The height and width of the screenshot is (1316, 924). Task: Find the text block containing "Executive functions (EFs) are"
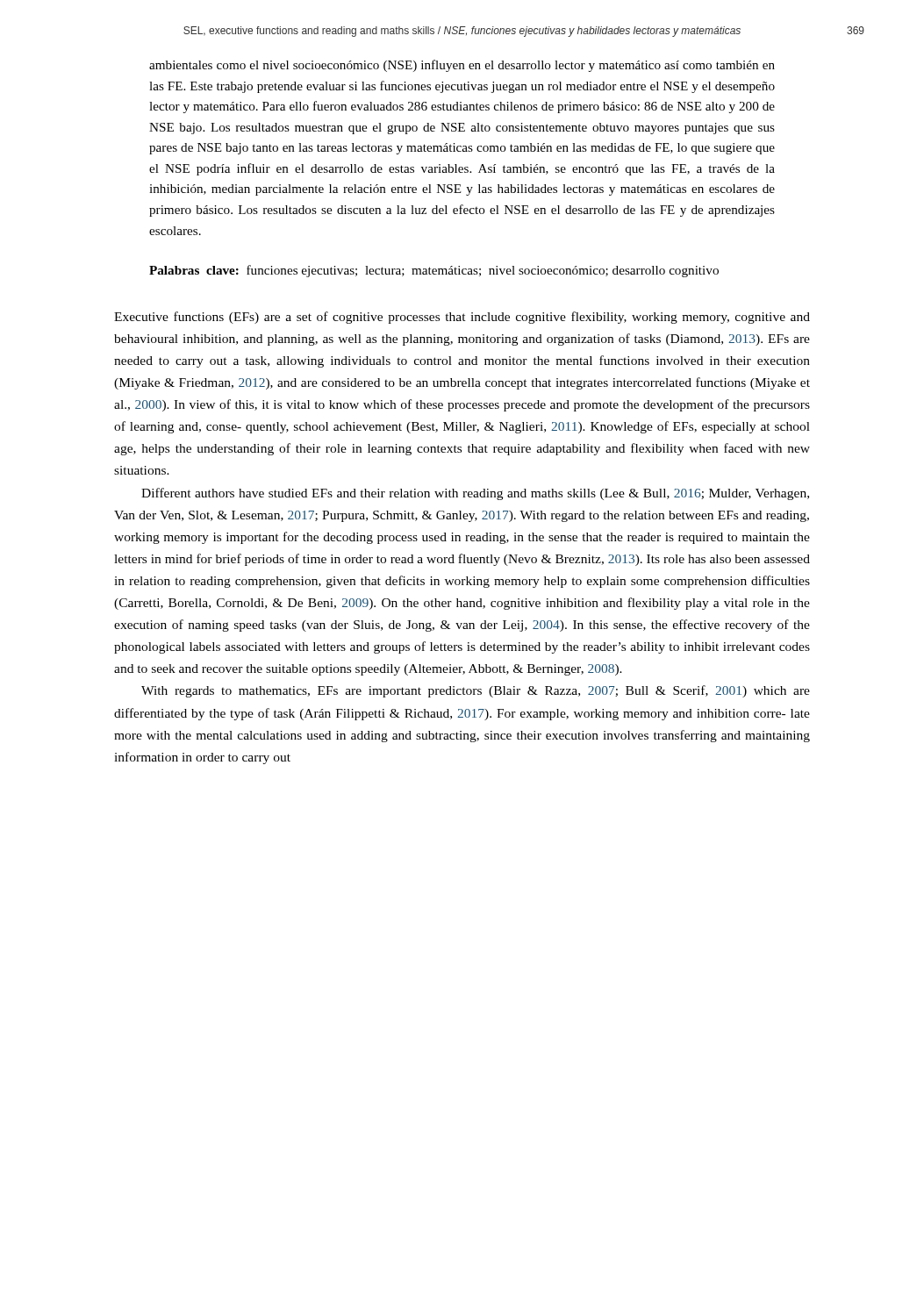click(462, 536)
